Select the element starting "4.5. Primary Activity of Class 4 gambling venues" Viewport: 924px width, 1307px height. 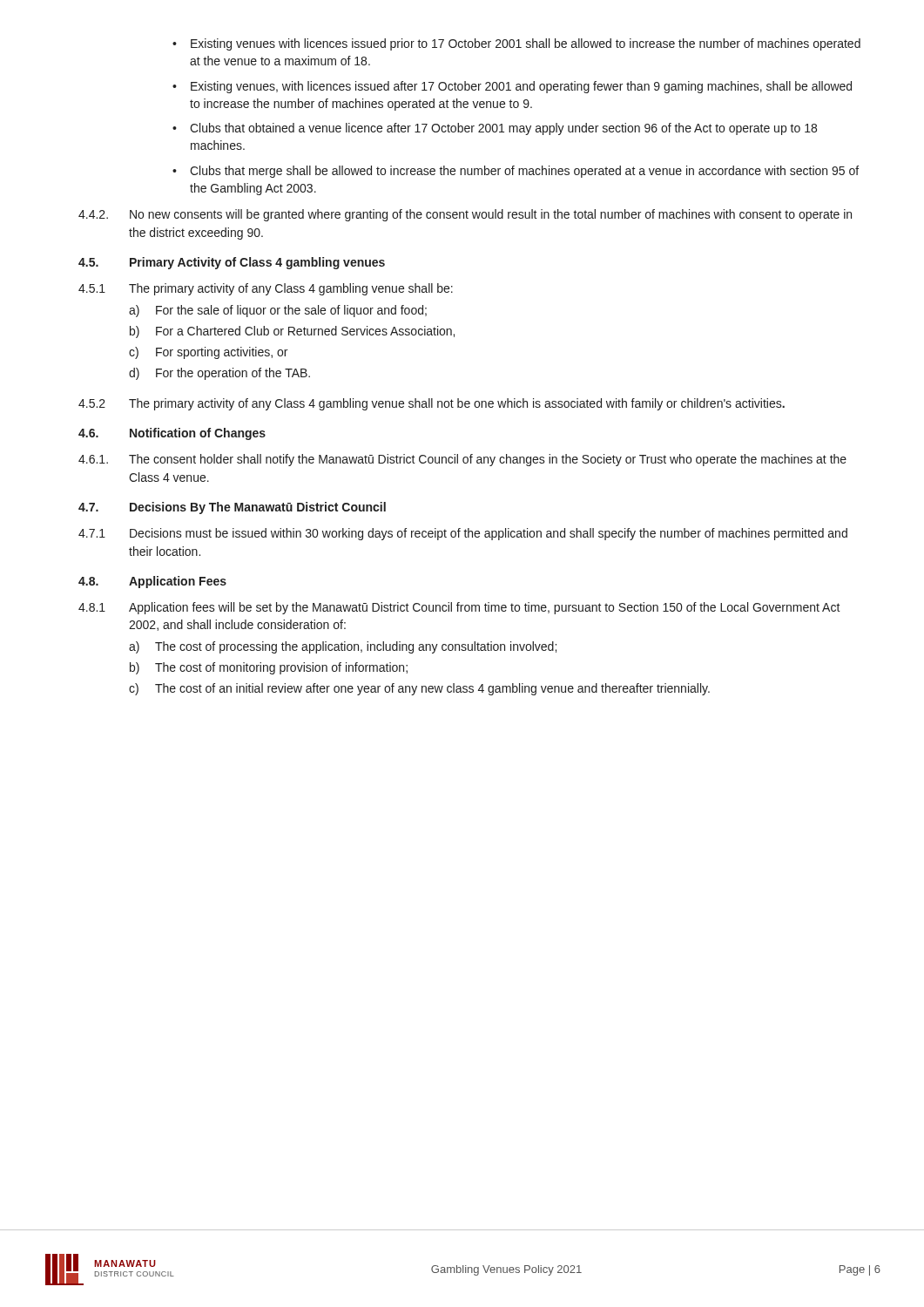[x=232, y=262]
